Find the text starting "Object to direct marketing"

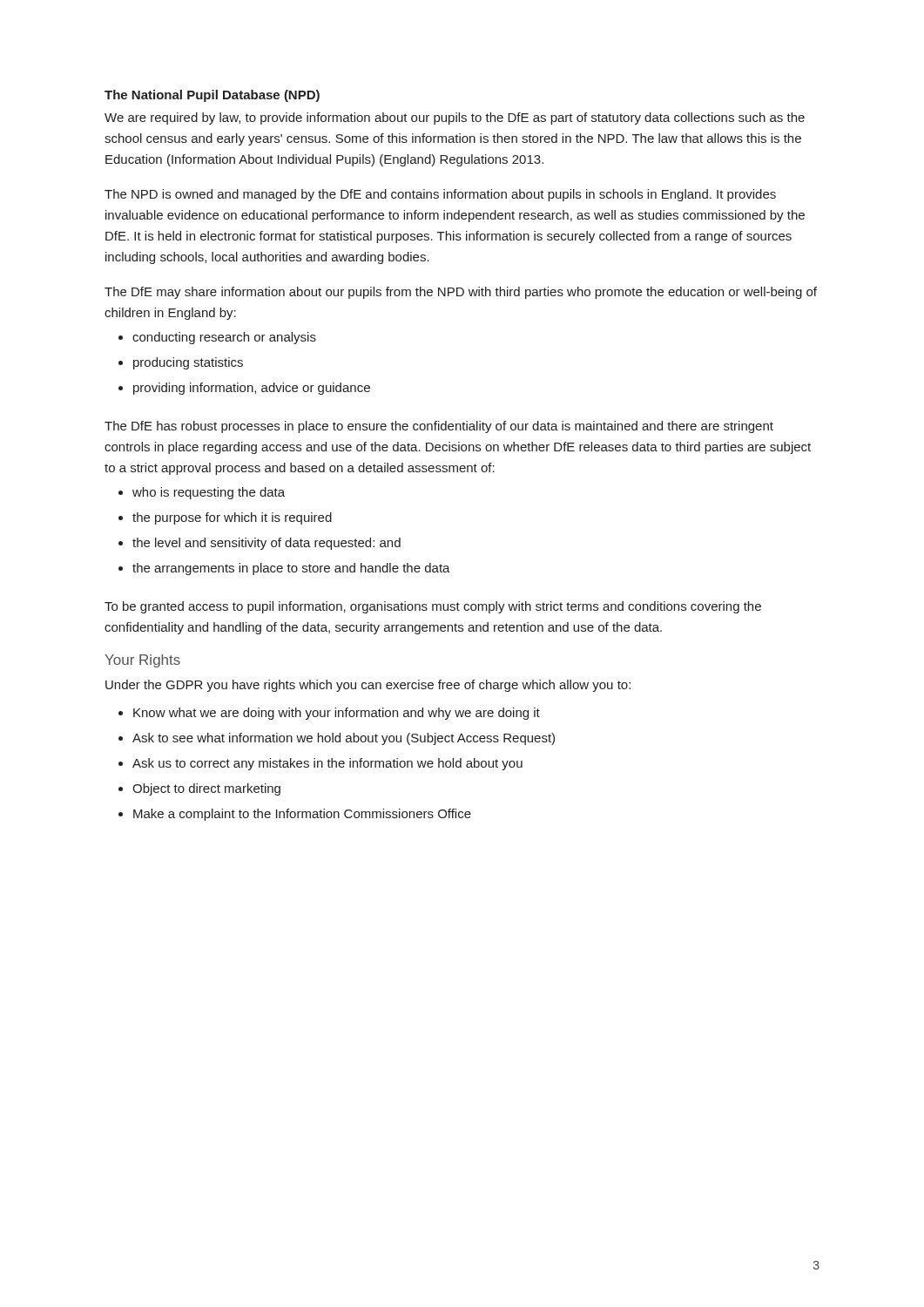pos(207,788)
